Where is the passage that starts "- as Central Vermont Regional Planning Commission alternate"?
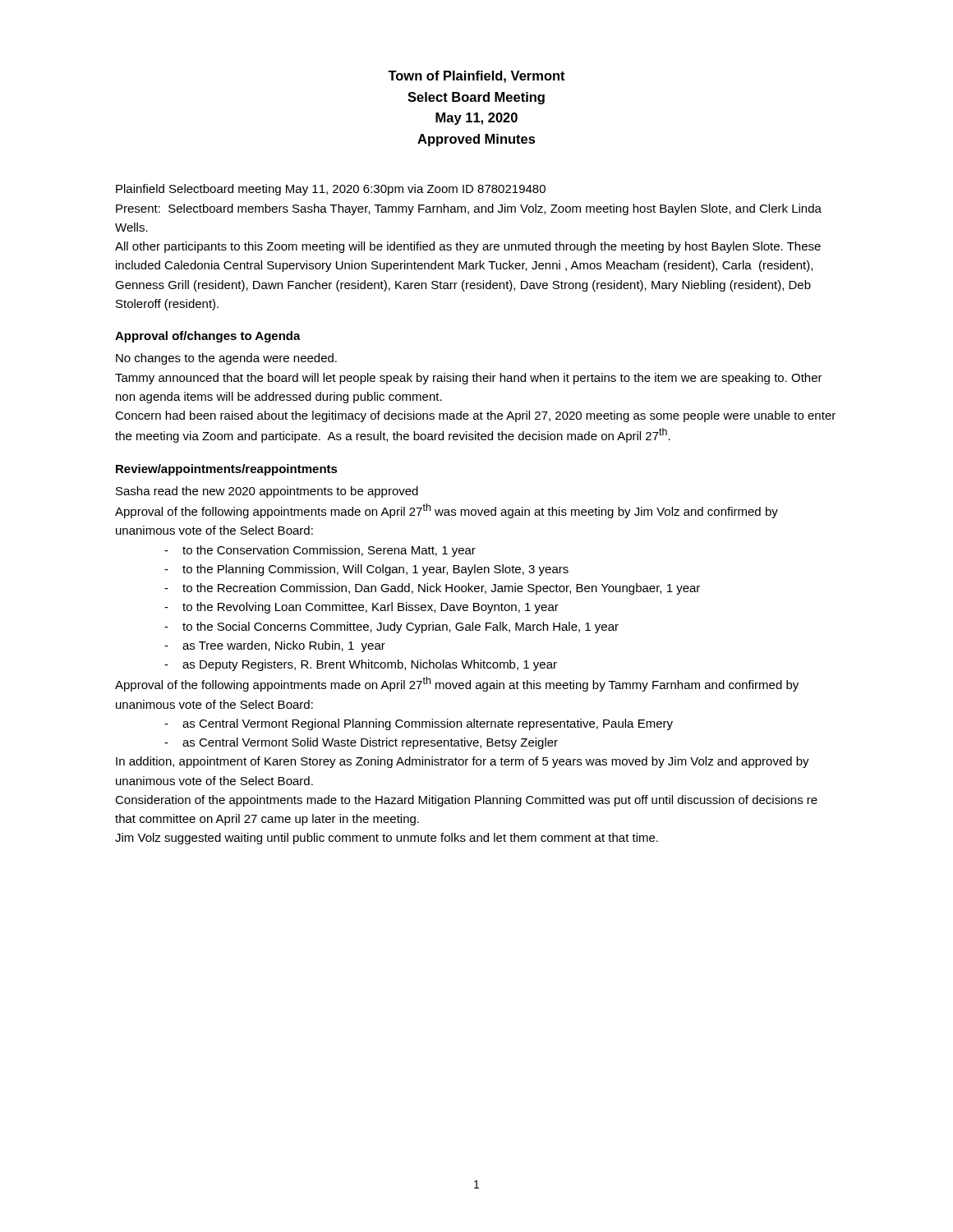This screenshot has height=1232, width=953. (x=419, y=723)
